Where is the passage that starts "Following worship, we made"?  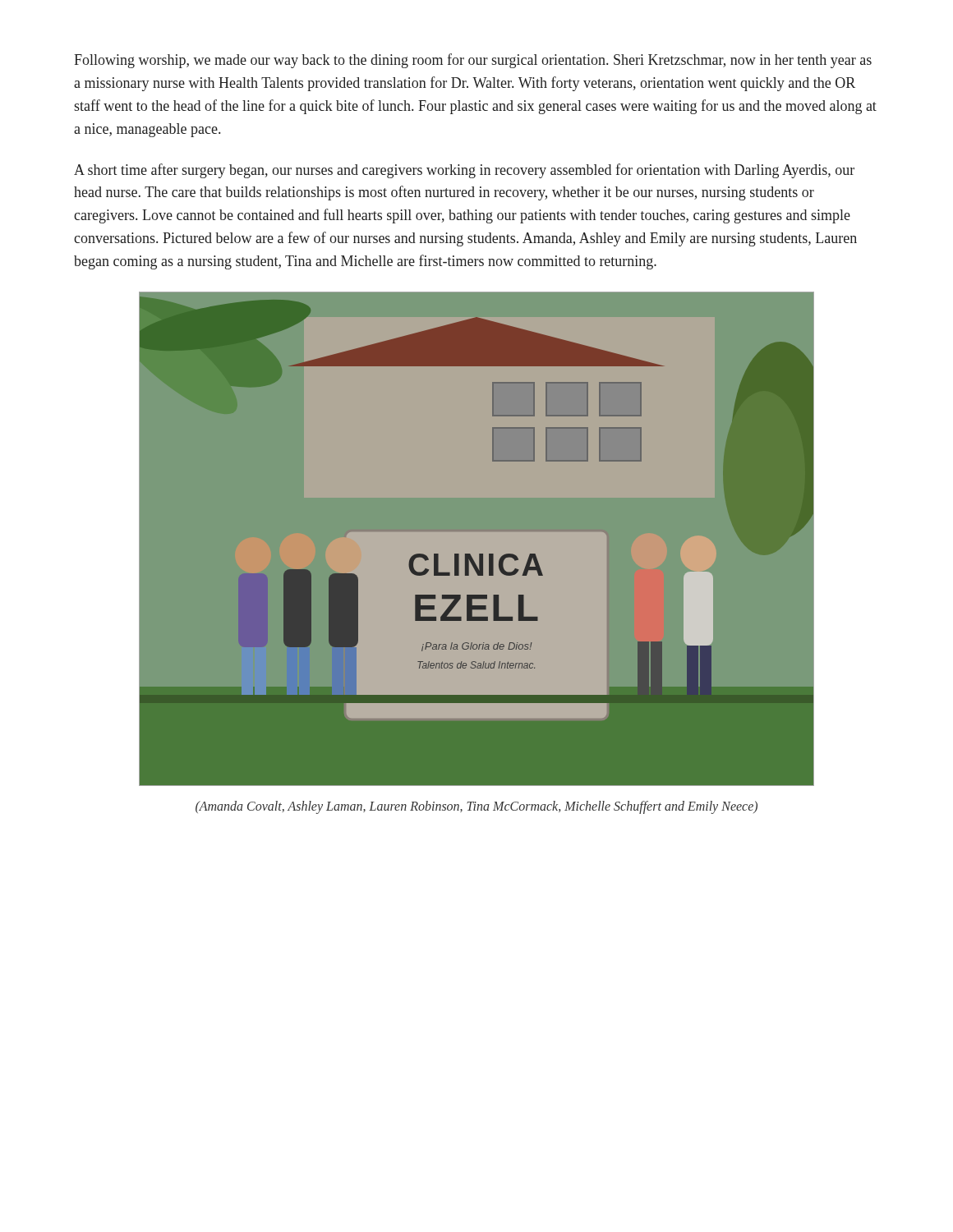(x=475, y=94)
